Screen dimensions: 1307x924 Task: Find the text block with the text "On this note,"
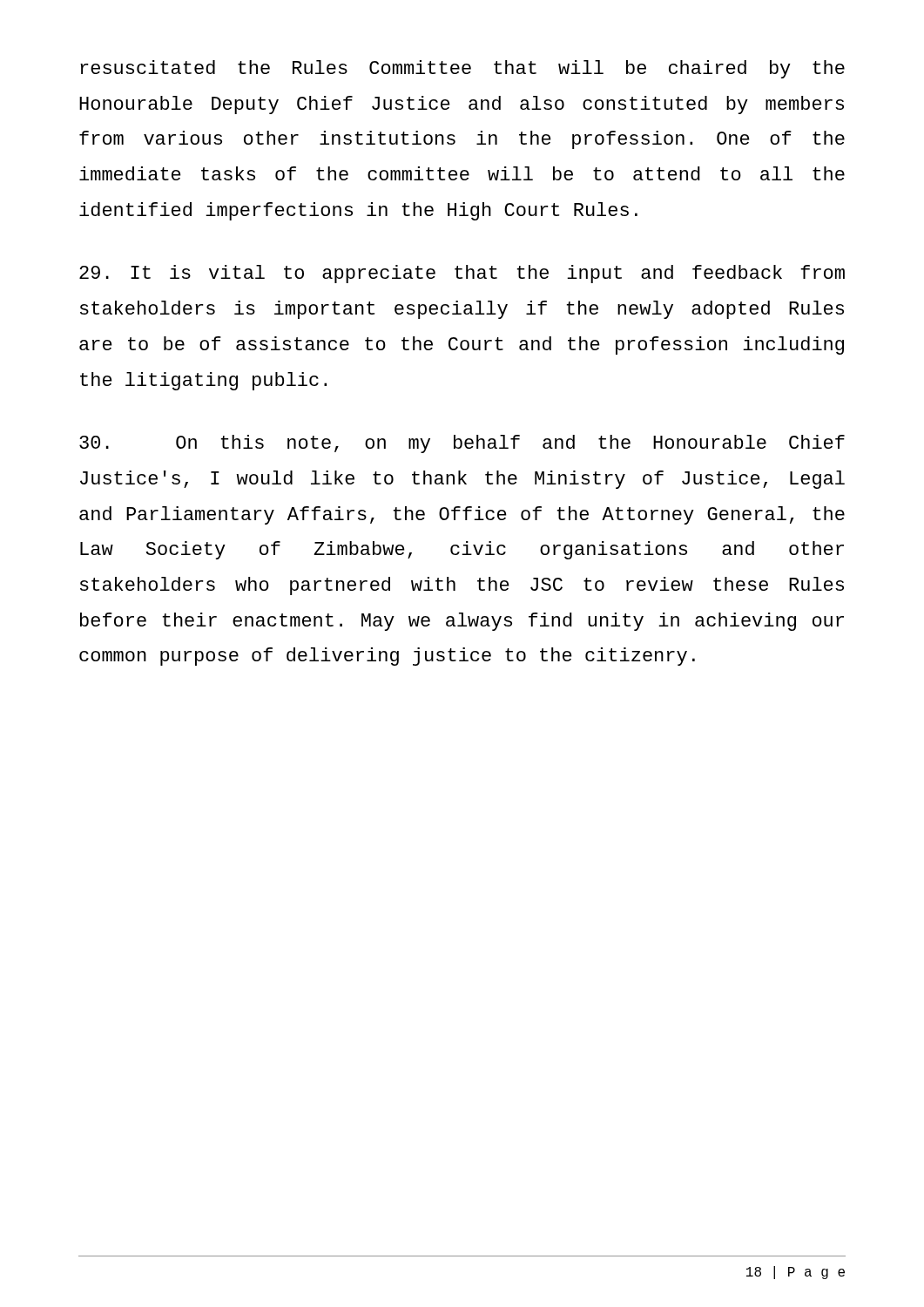coord(462,551)
